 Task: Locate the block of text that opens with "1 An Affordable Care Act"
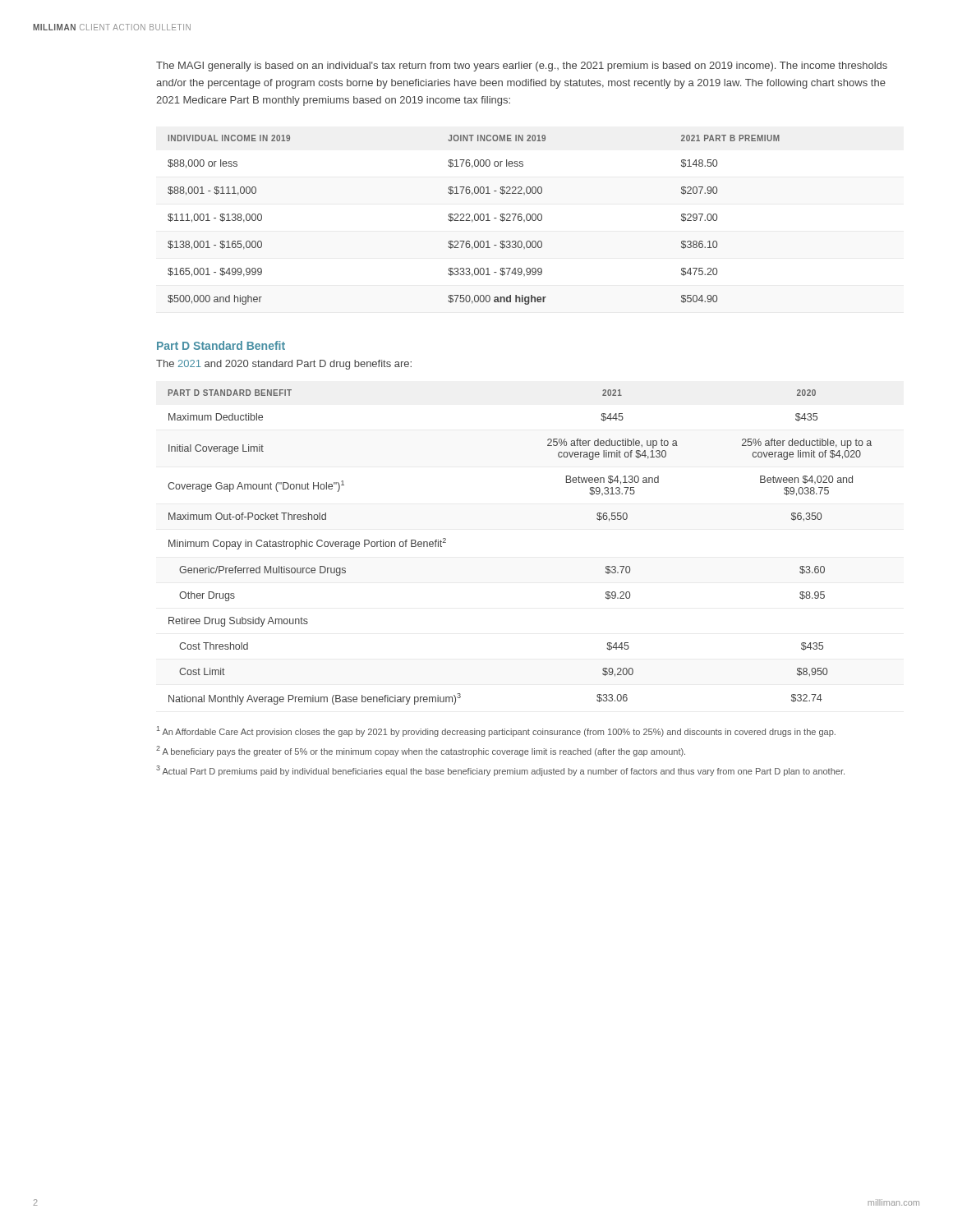click(530, 731)
